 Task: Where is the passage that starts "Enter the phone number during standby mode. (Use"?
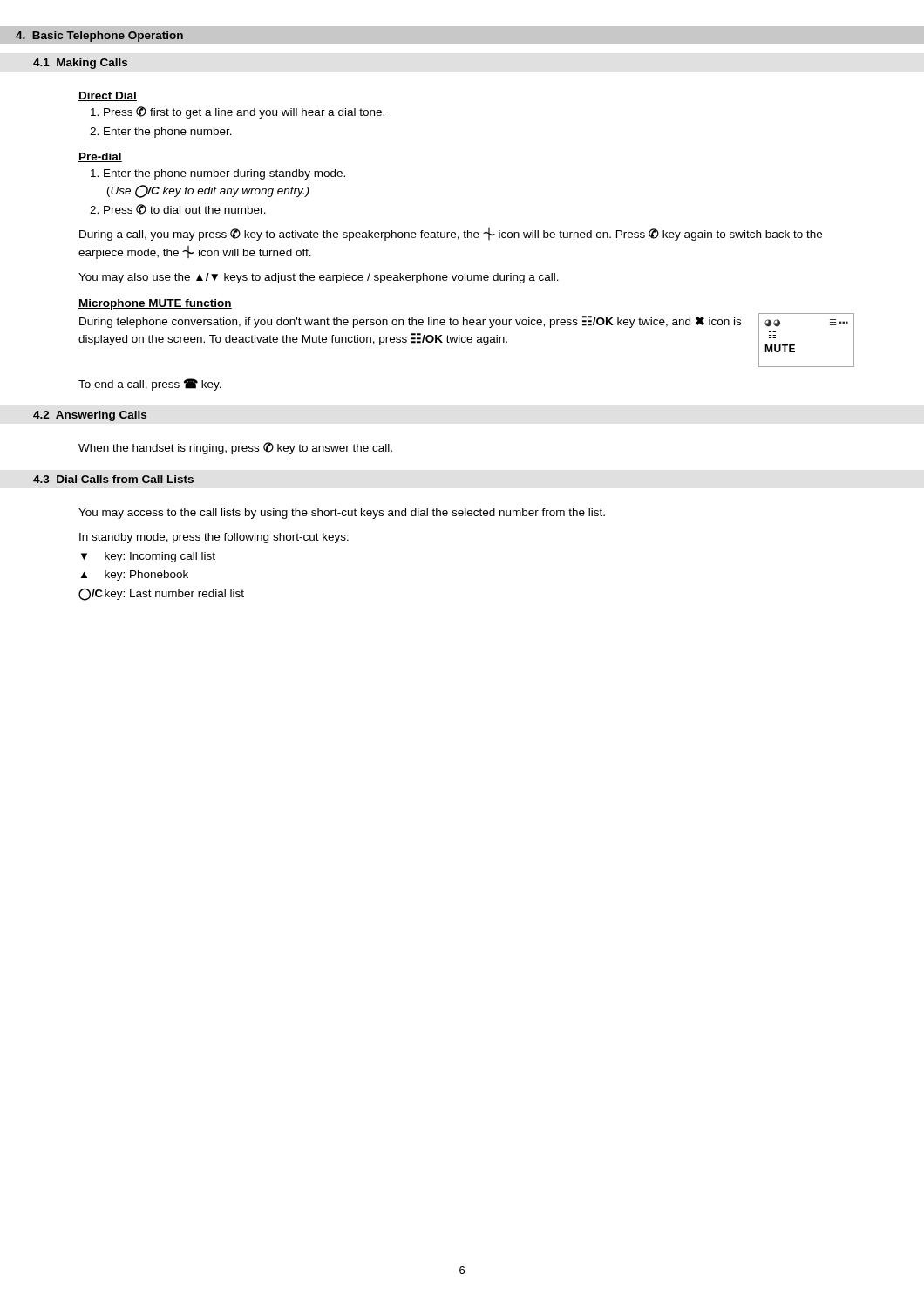pyautogui.click(x=218, y=174)
